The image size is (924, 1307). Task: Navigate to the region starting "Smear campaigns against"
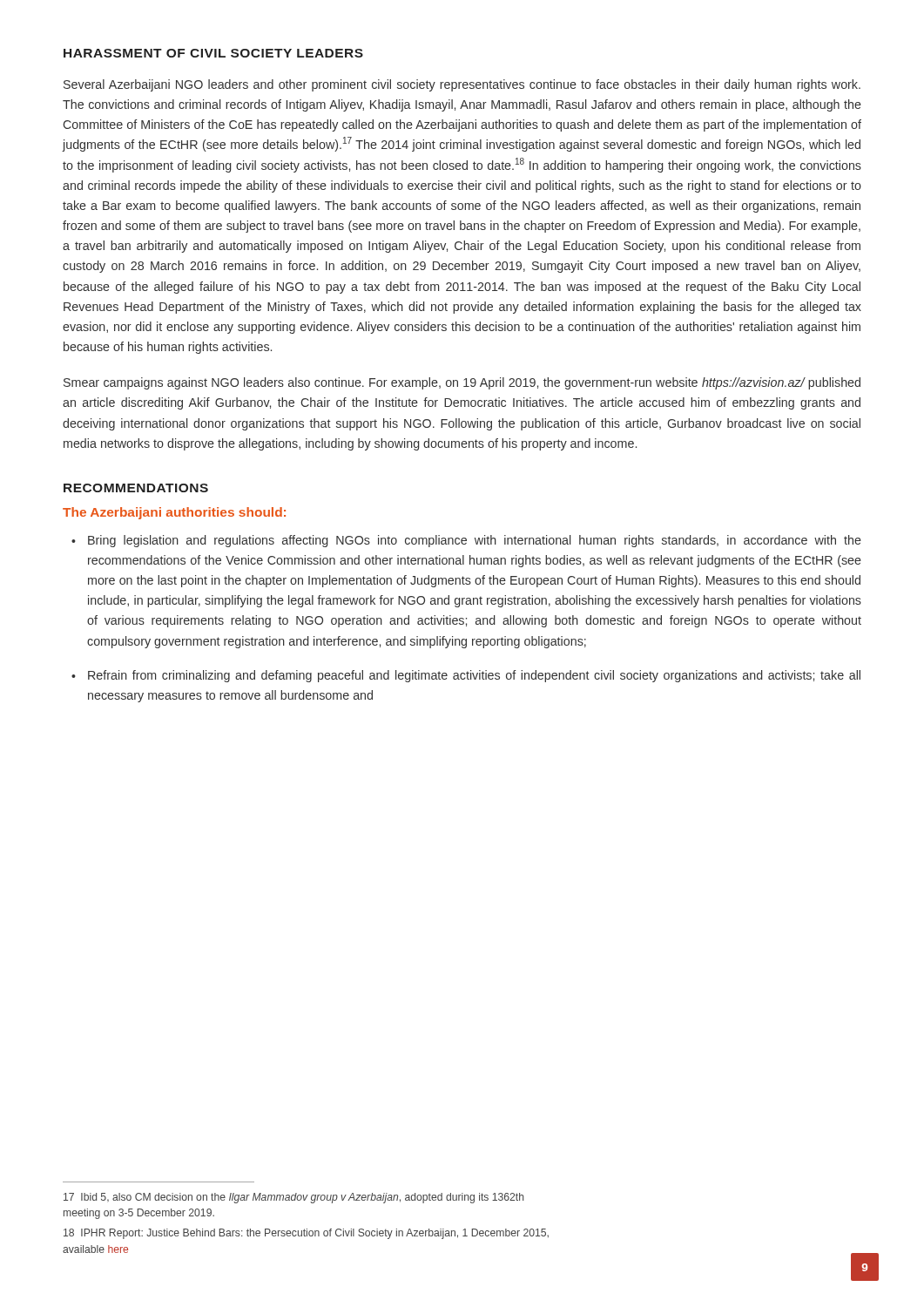[x=462, y=413]
